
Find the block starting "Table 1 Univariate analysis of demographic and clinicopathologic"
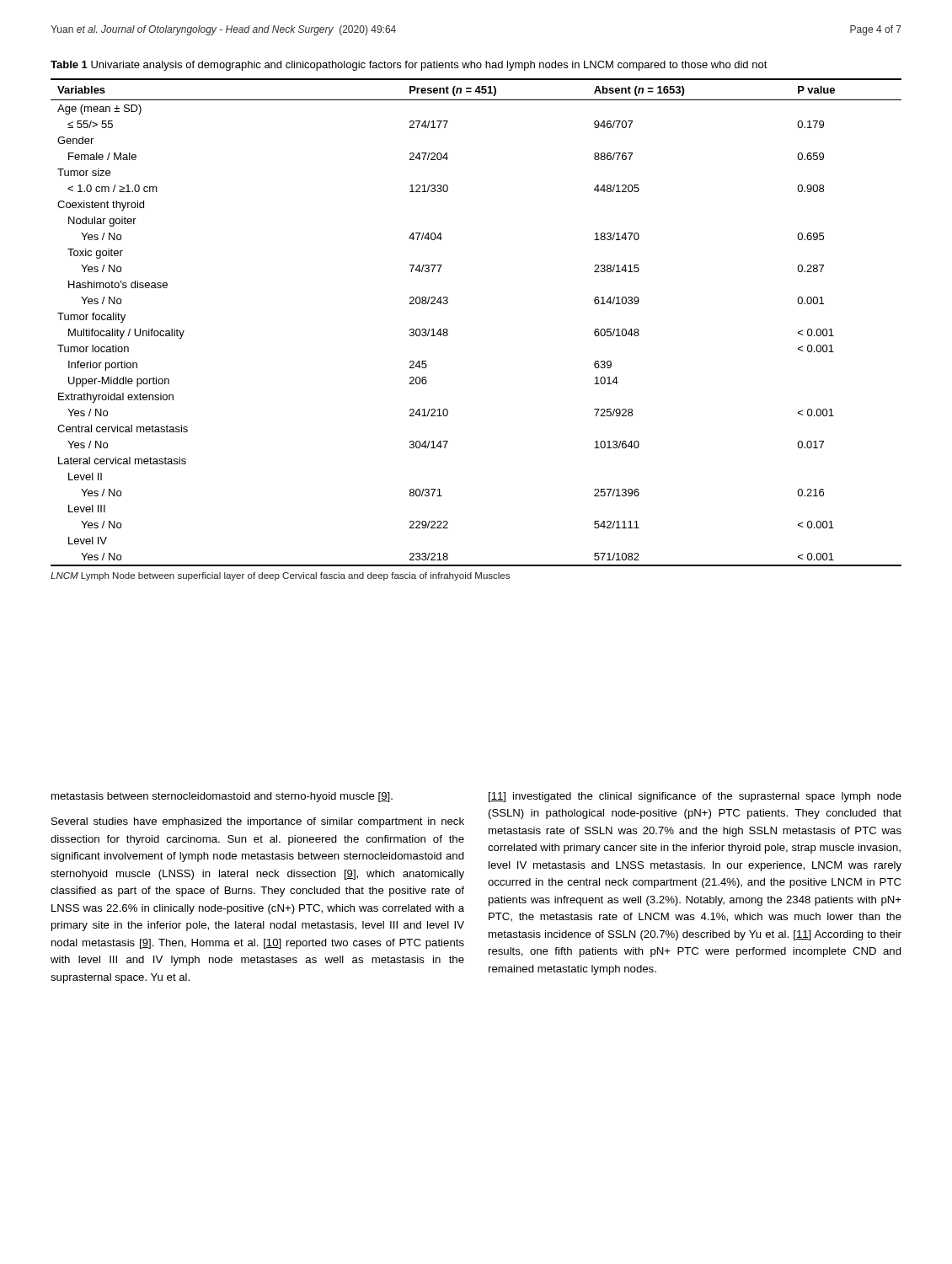[x=409, y=64]
